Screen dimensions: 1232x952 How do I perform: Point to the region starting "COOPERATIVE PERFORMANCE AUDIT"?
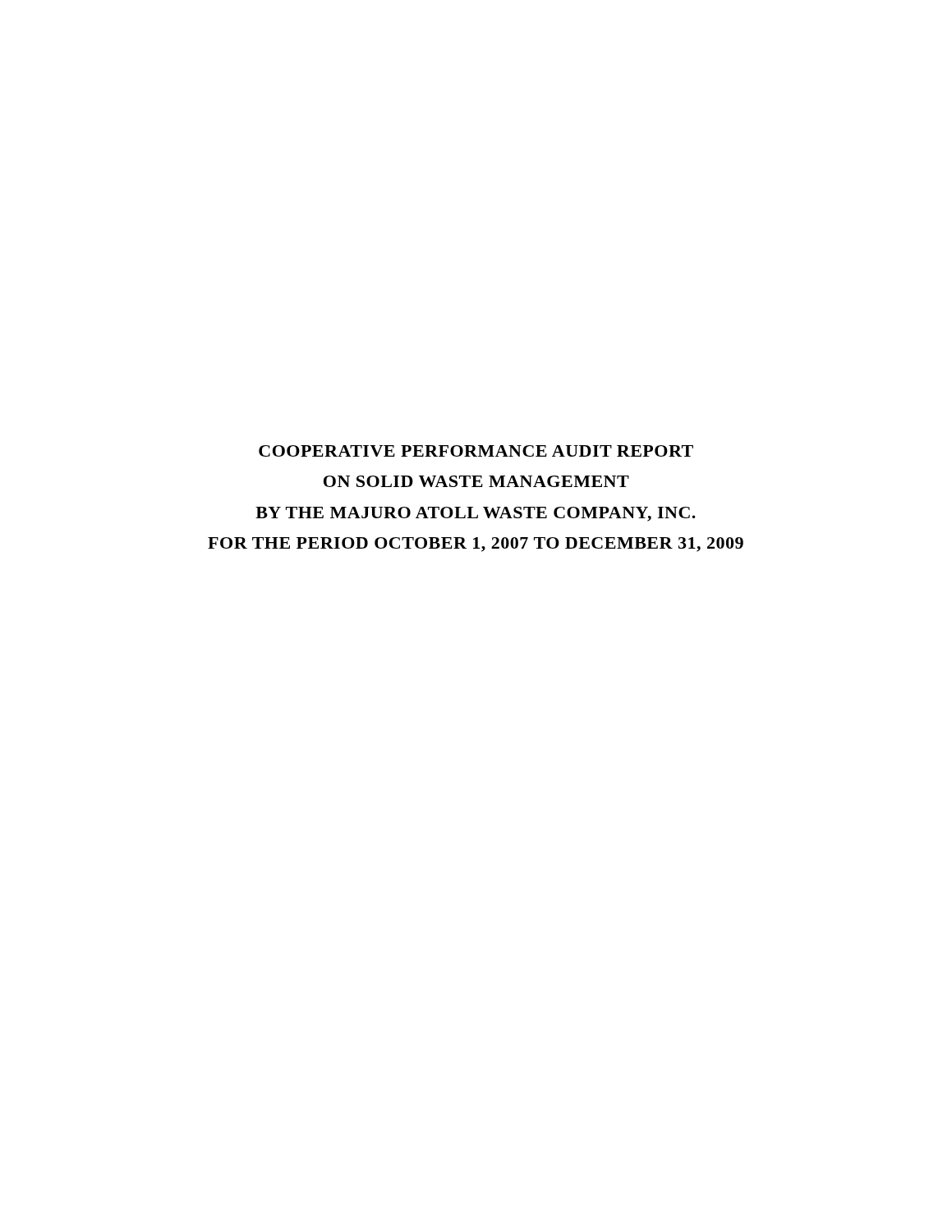476,497
